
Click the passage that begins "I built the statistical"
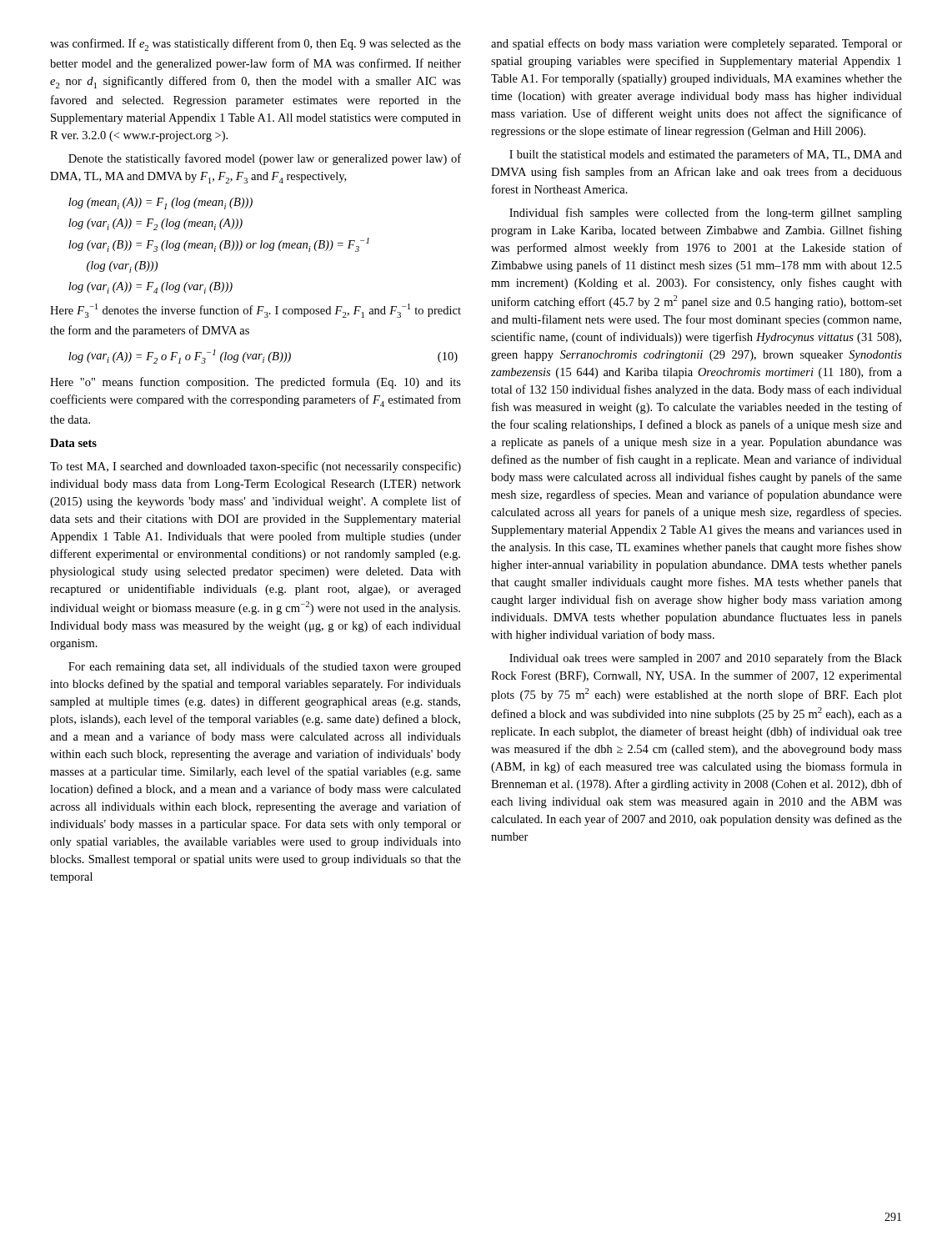[x=697, y=172]
